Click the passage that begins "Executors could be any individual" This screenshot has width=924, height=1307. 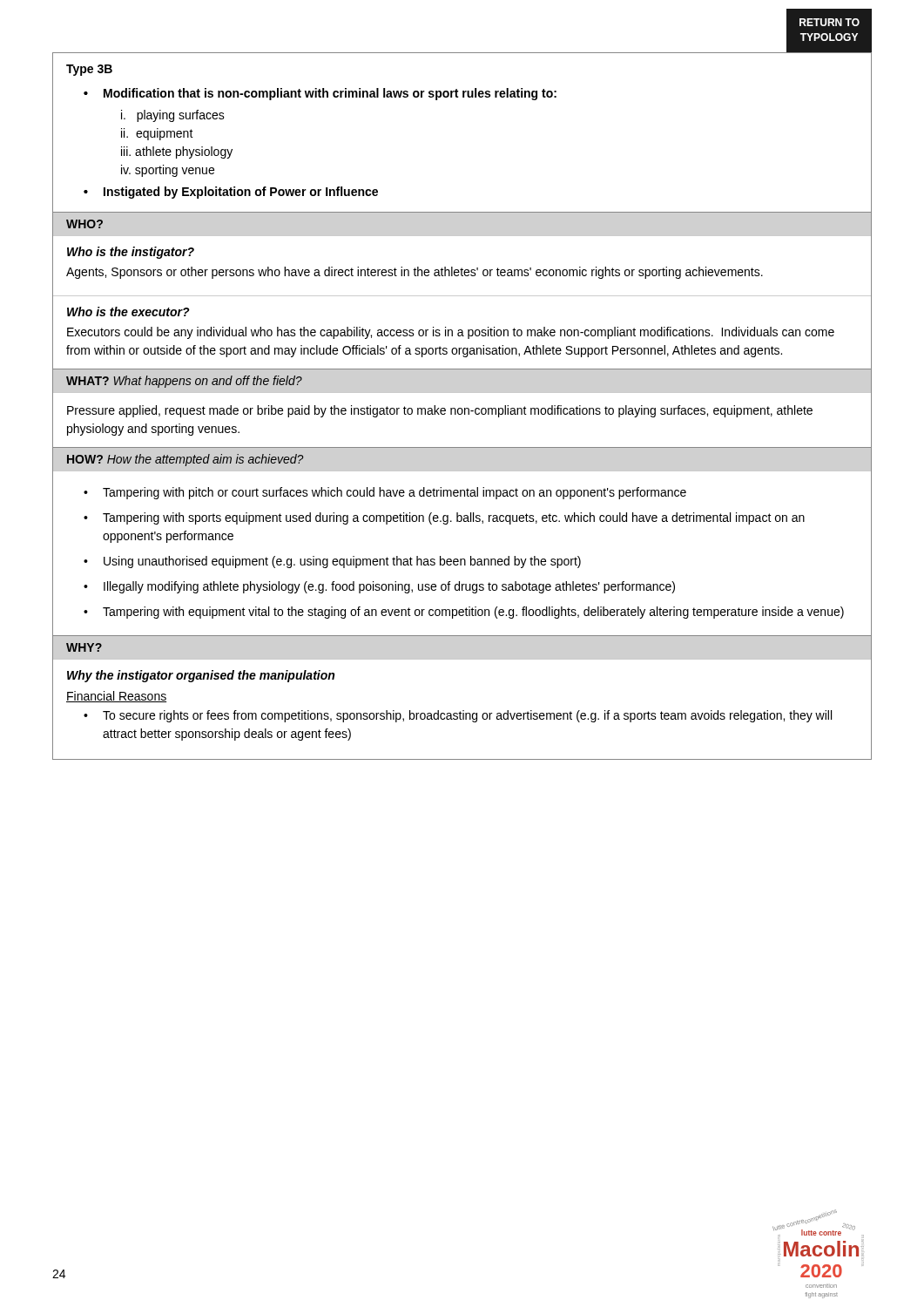[450, 341]
